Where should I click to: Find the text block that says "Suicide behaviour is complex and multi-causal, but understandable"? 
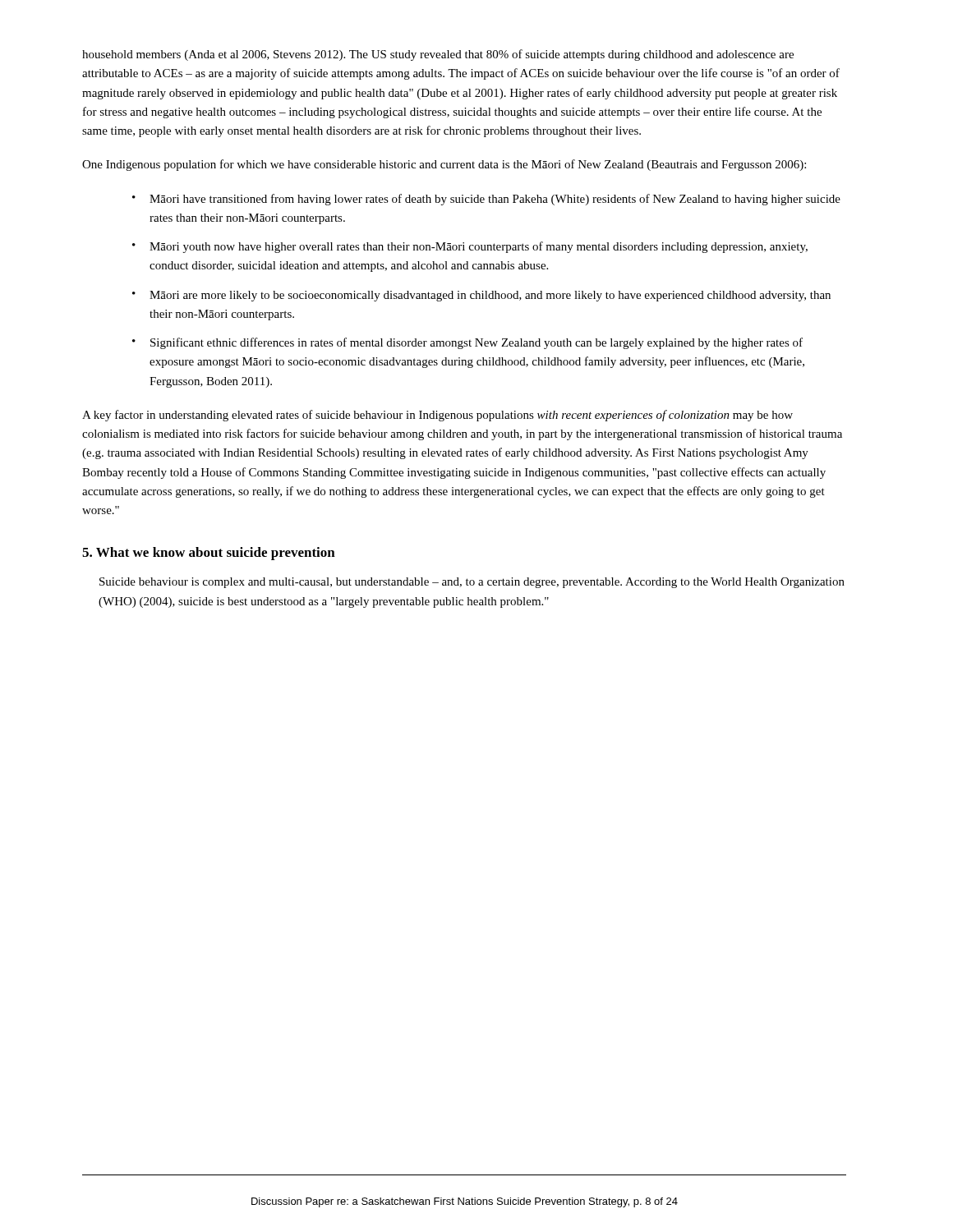pos(472,591)
